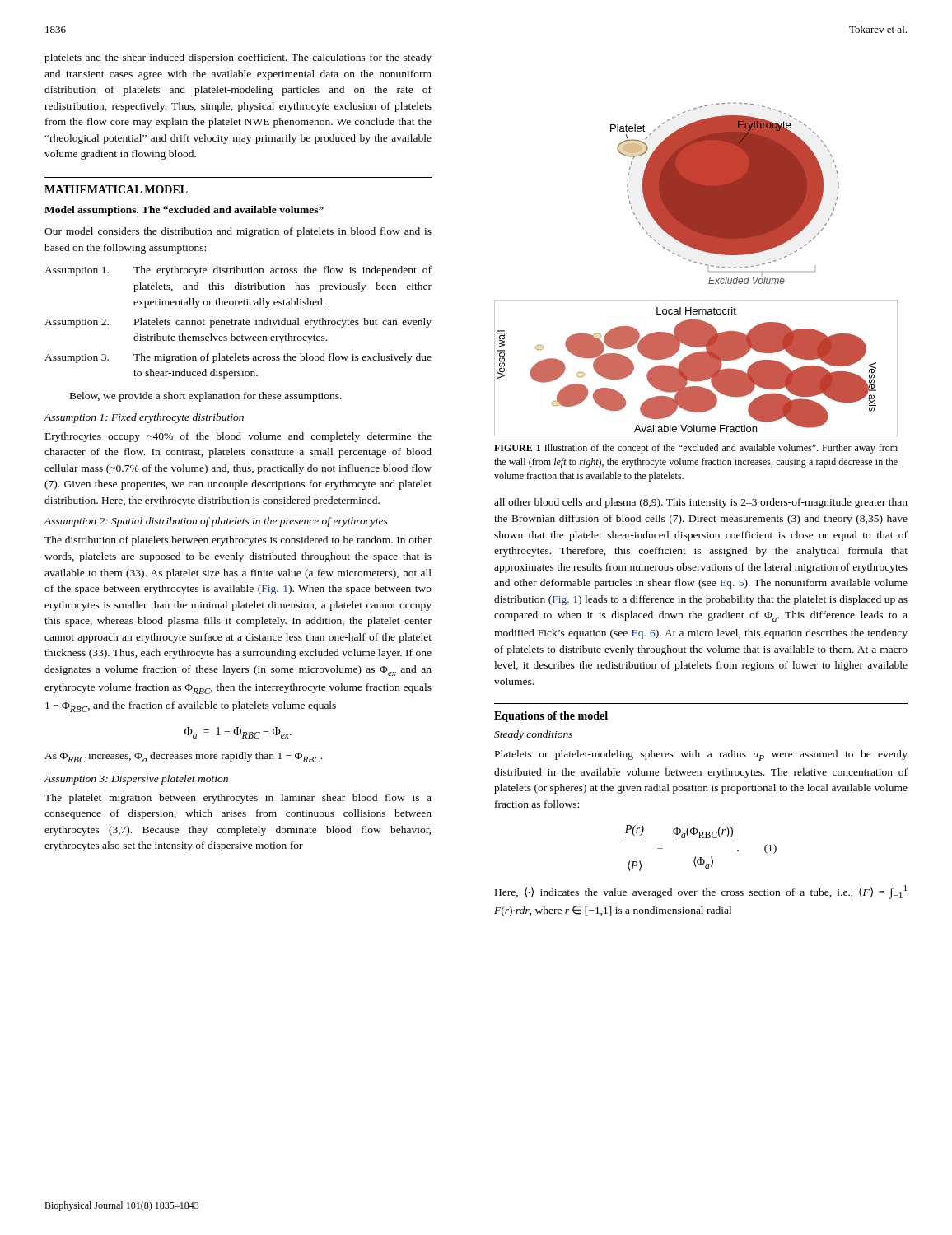952x1235 pixels.
Task: Click the section header that begins "Assumption 3: Dispersive platelet"
Action: click(x=136, y=778)
